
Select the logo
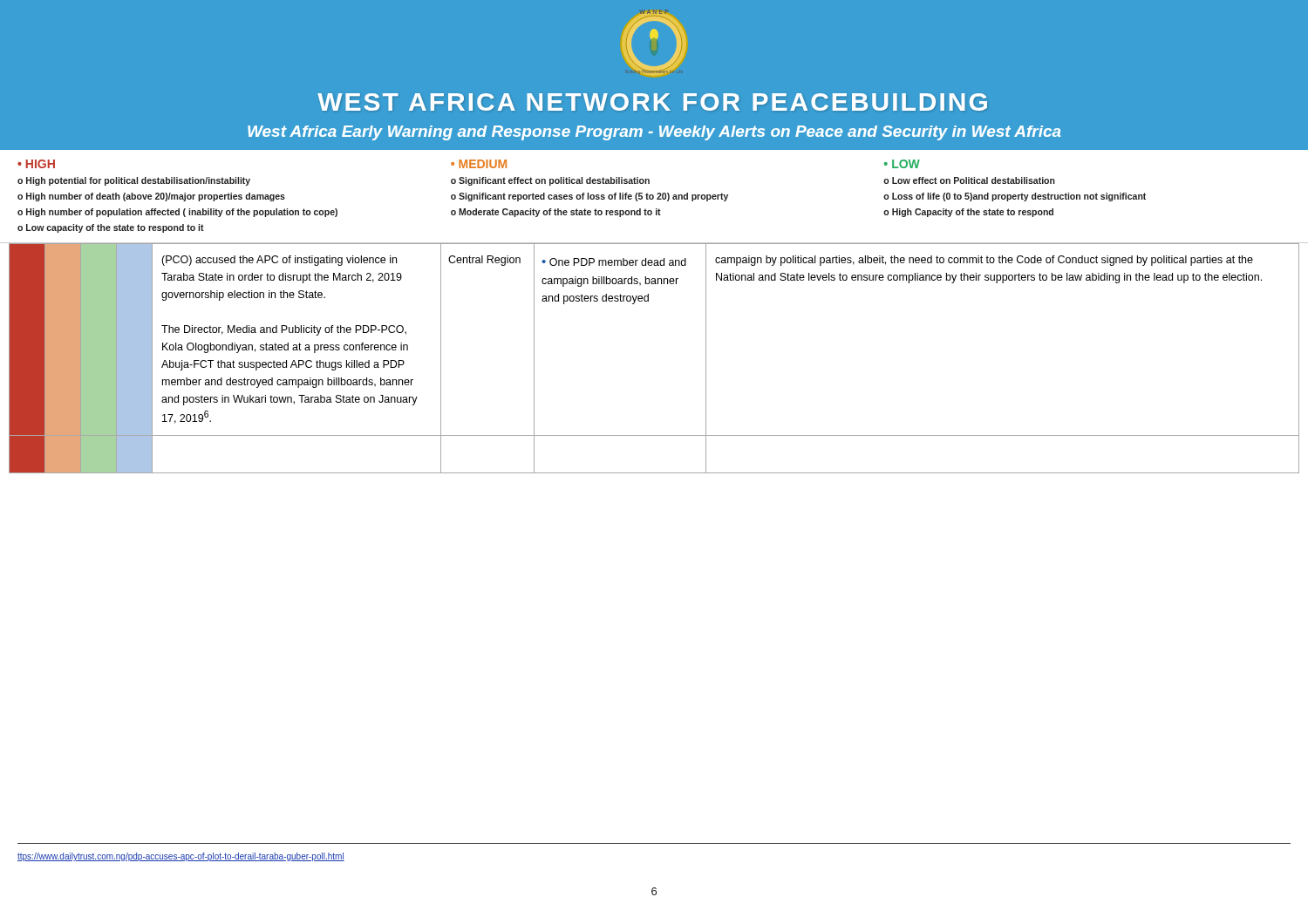[654, 45]
